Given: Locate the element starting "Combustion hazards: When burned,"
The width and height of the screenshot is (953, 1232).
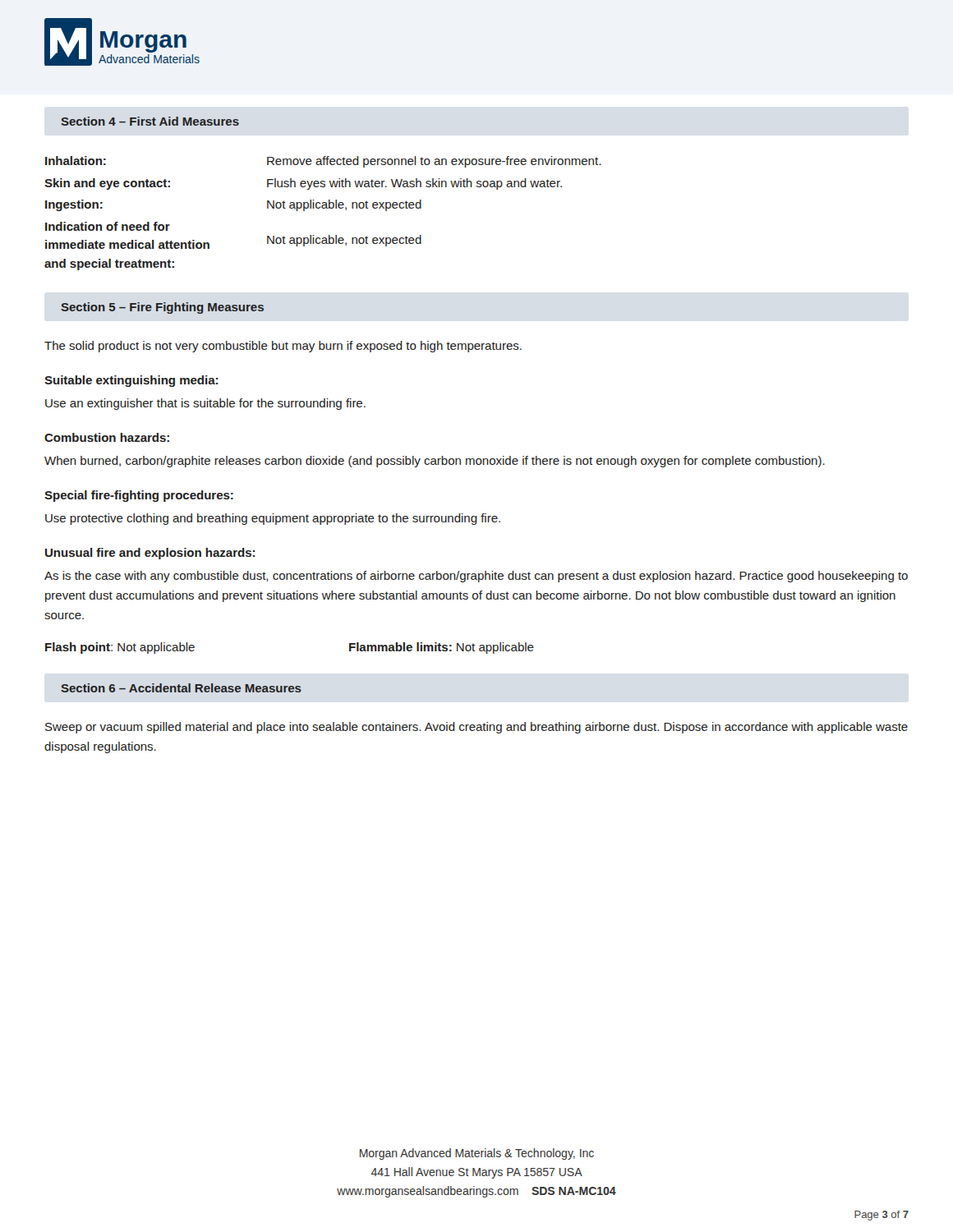Looking at the screenshot, I should coord(476,448).
